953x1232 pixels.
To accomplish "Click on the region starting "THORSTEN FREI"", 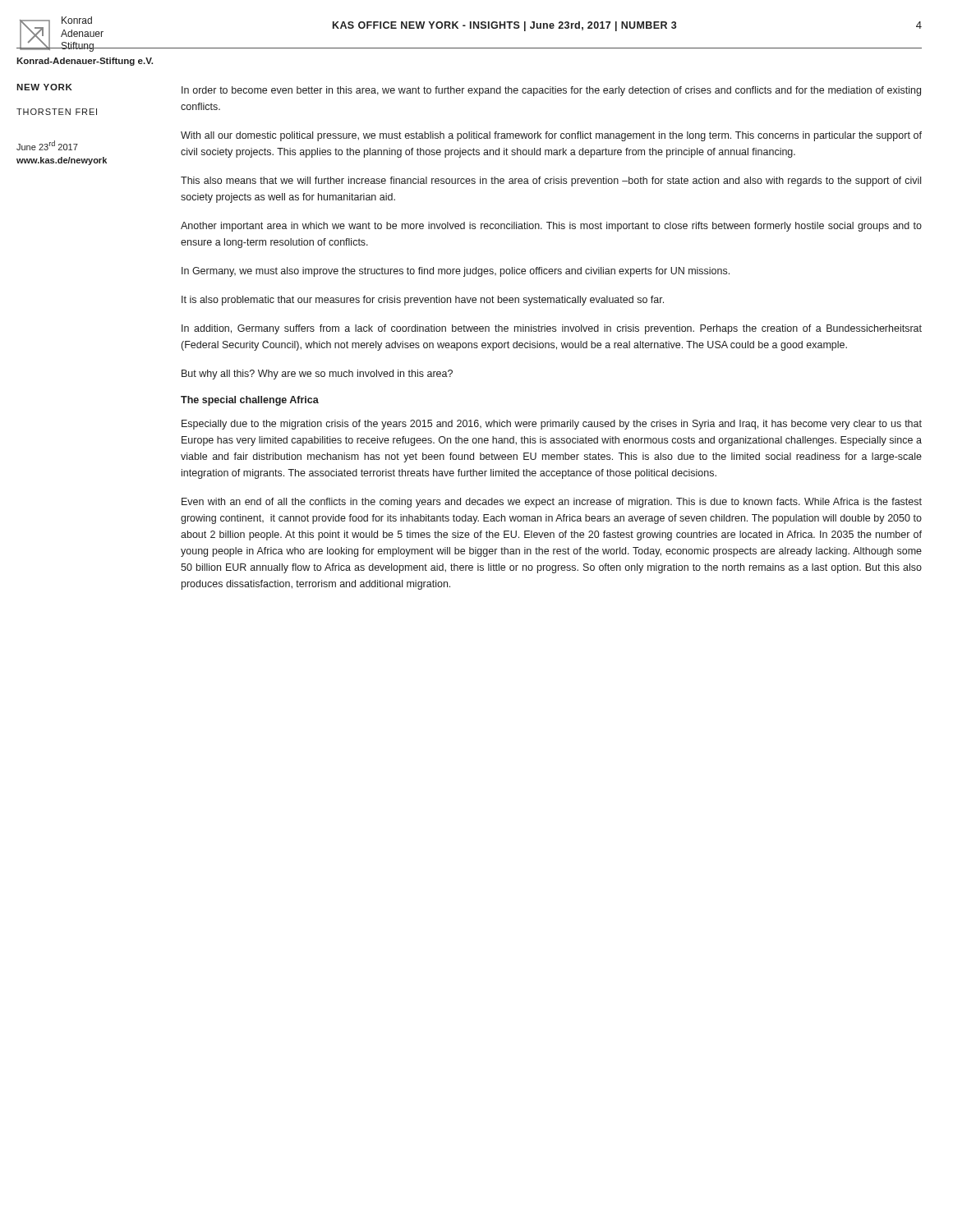I will (58, 112).
